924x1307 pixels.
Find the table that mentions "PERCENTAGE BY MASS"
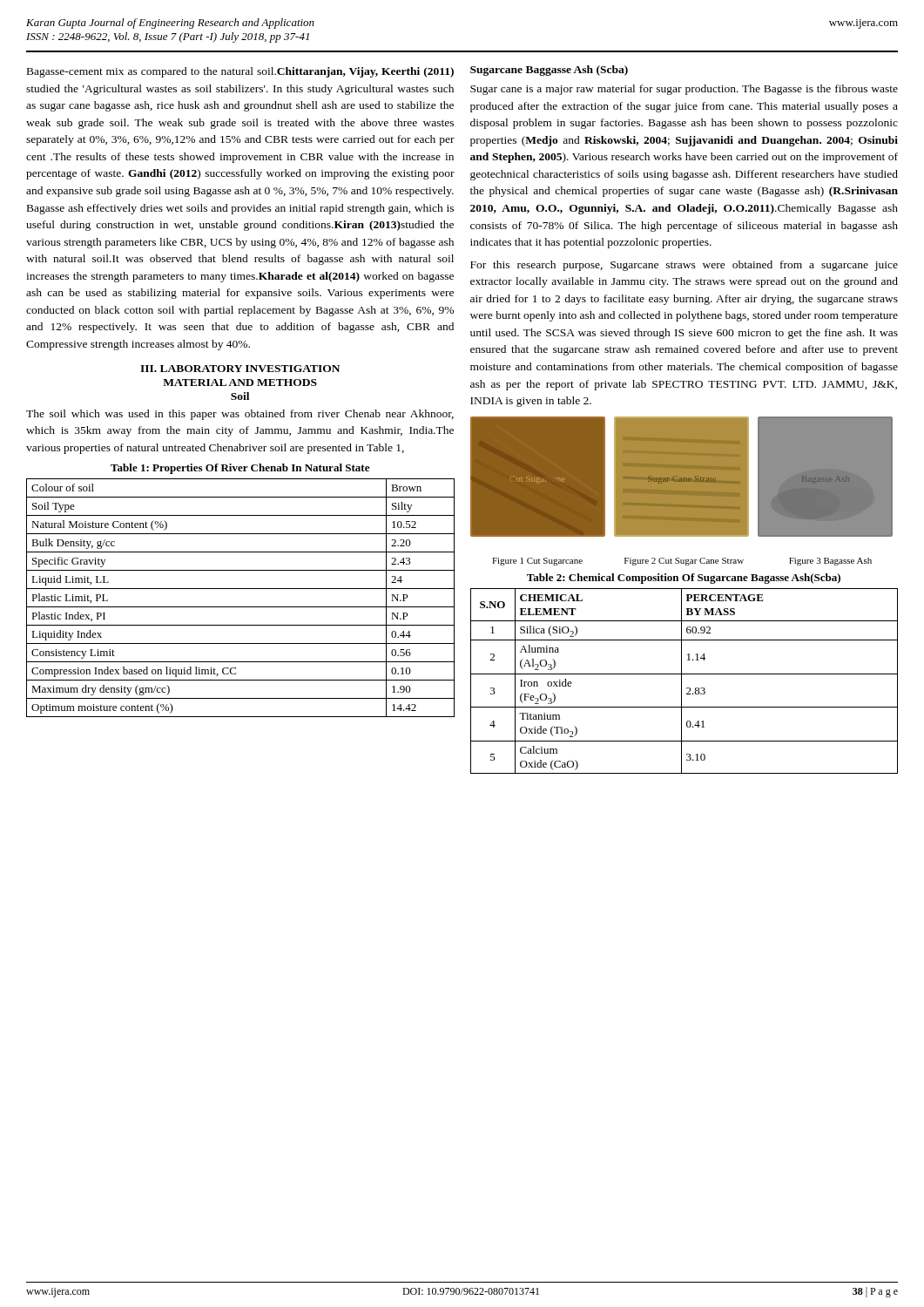pyautogui.click(x=684, y=681)
